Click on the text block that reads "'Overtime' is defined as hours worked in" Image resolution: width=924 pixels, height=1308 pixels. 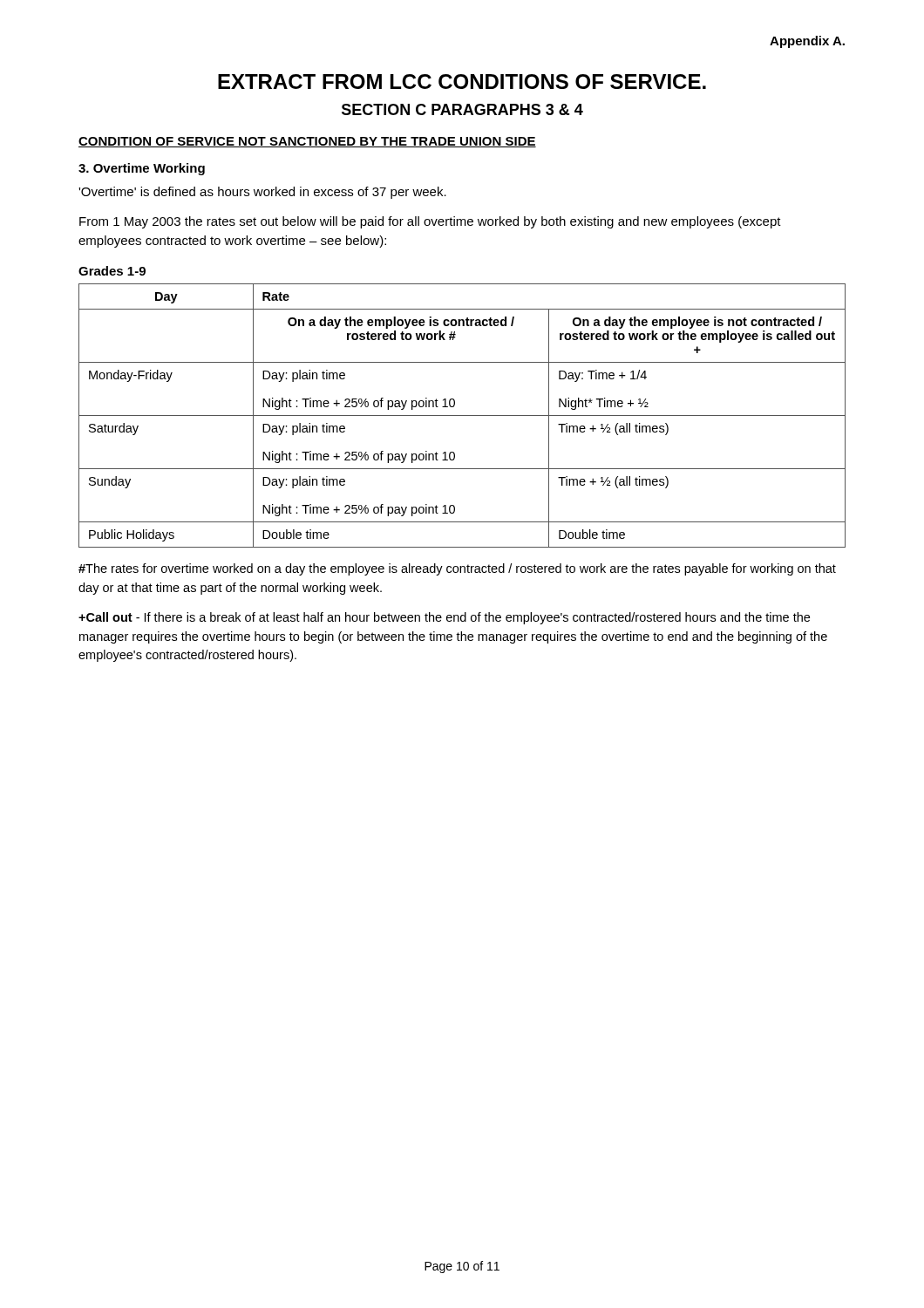click(x=263, y=191)
